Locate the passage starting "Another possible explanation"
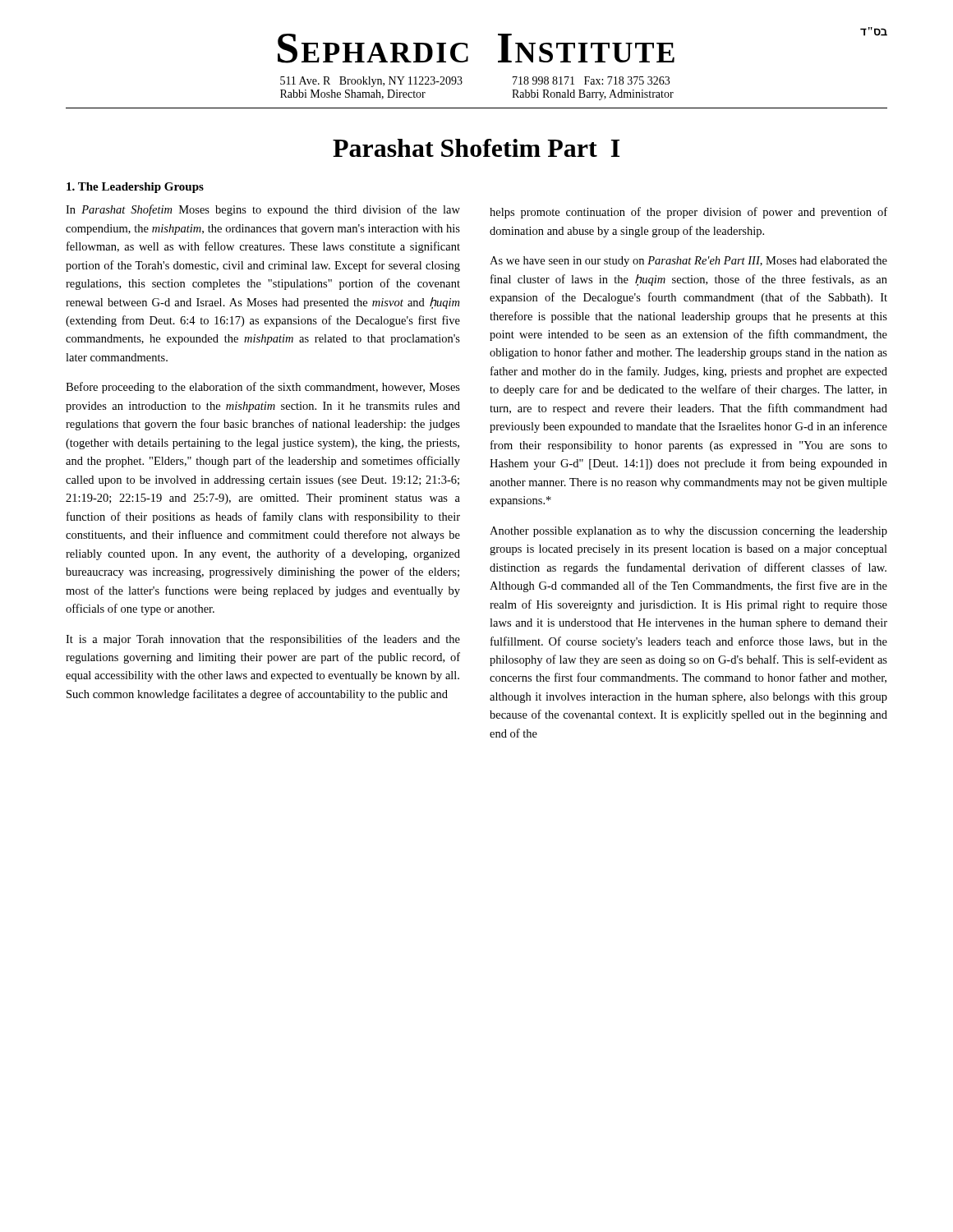Image resolution: width=953 pixels, height=1232 pixels. click(x=688, y=632)
